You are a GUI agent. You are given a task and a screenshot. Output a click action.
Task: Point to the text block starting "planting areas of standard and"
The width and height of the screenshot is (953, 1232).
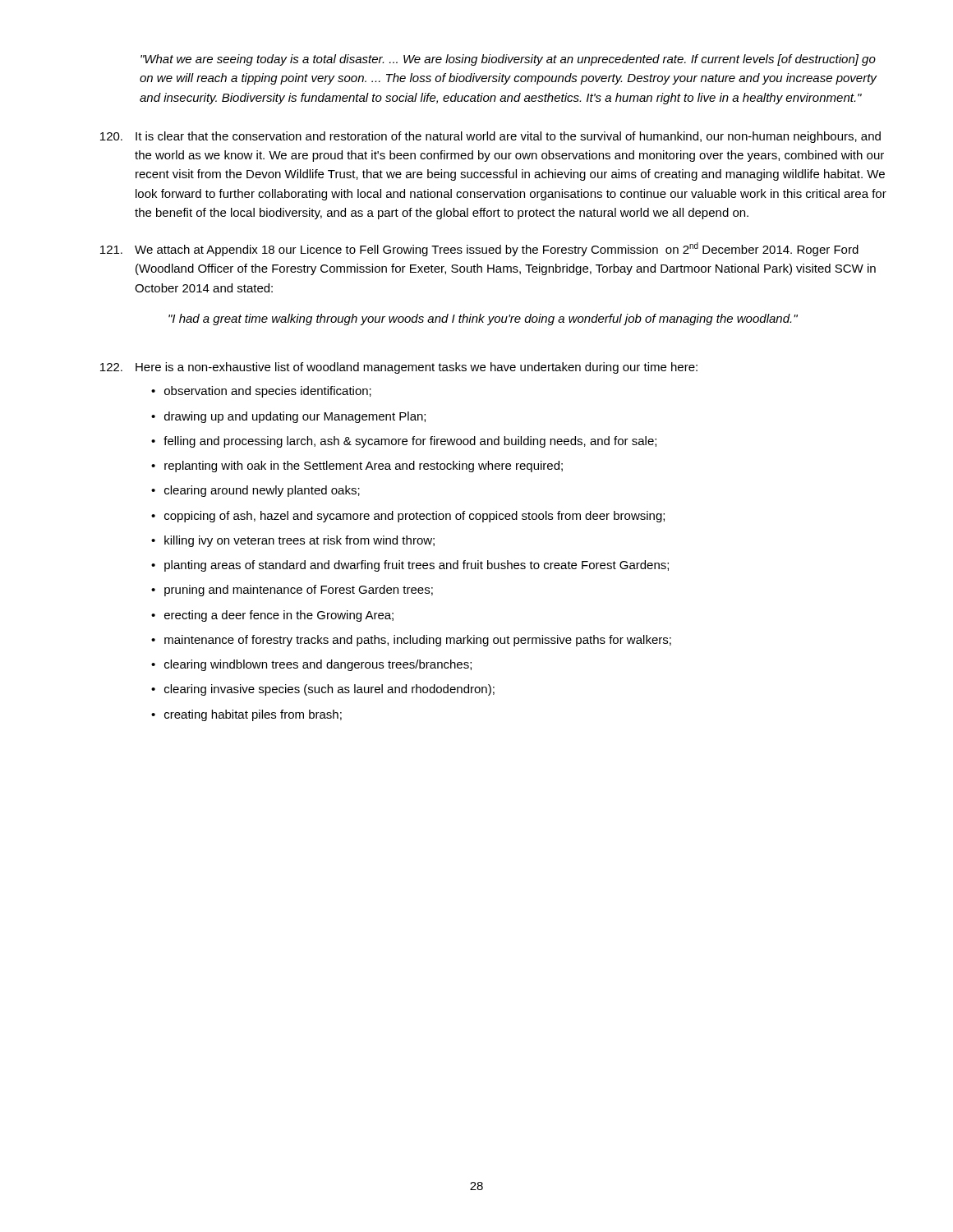coord(417,565)
